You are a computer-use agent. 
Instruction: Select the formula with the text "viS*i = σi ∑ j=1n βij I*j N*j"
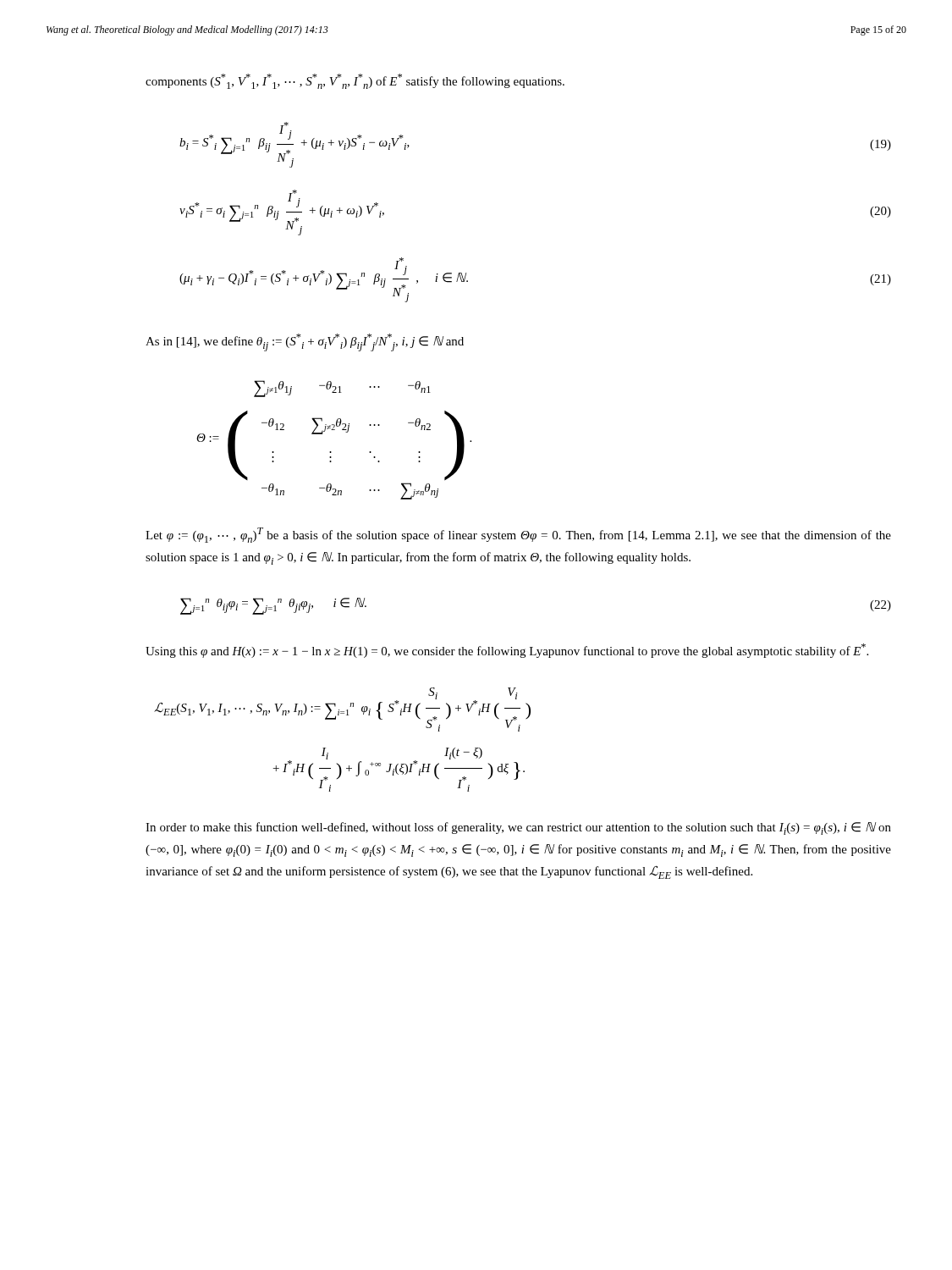[293, 212]
